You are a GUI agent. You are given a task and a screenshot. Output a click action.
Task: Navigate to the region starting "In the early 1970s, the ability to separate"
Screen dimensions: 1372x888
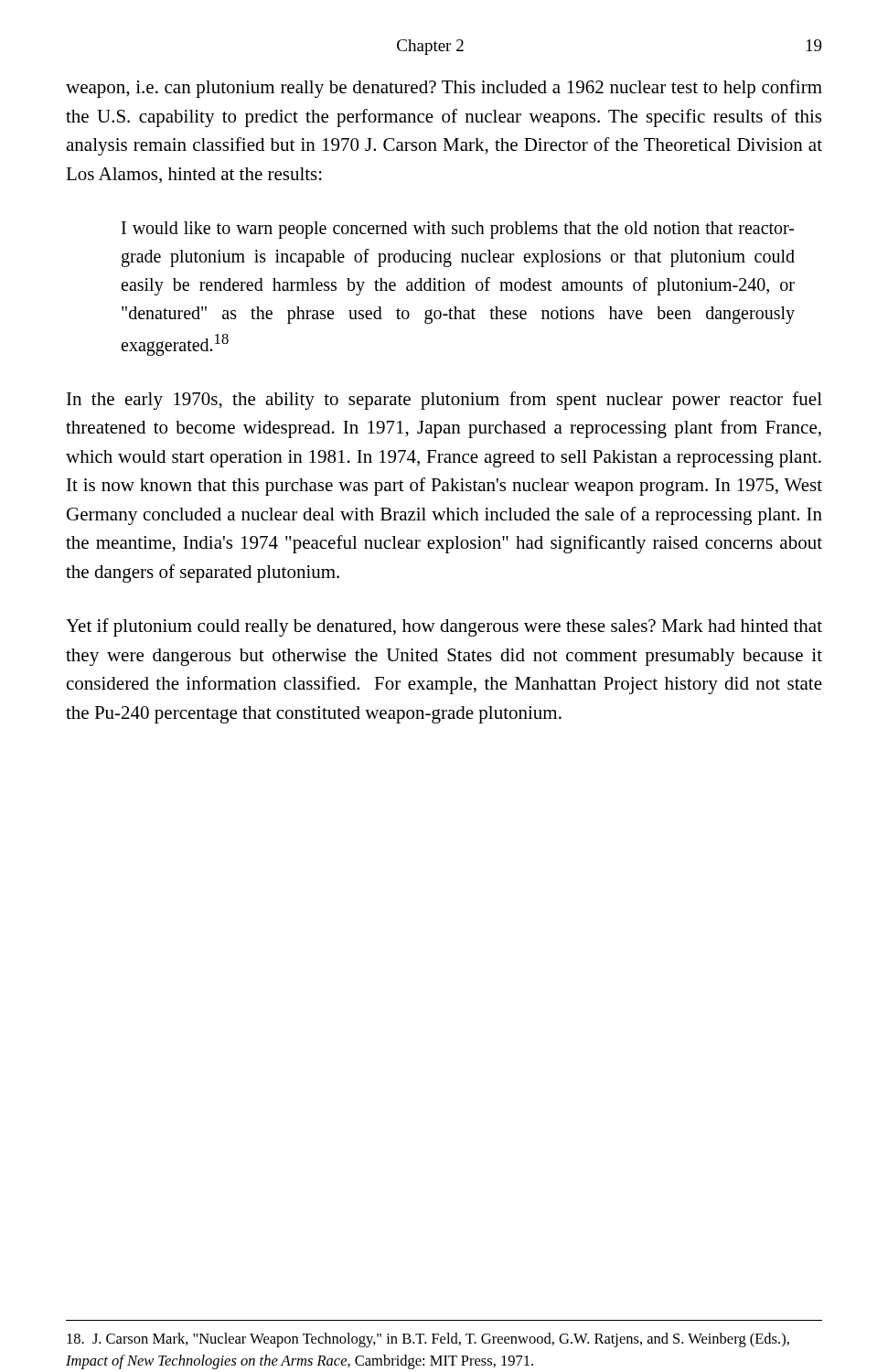444,485
